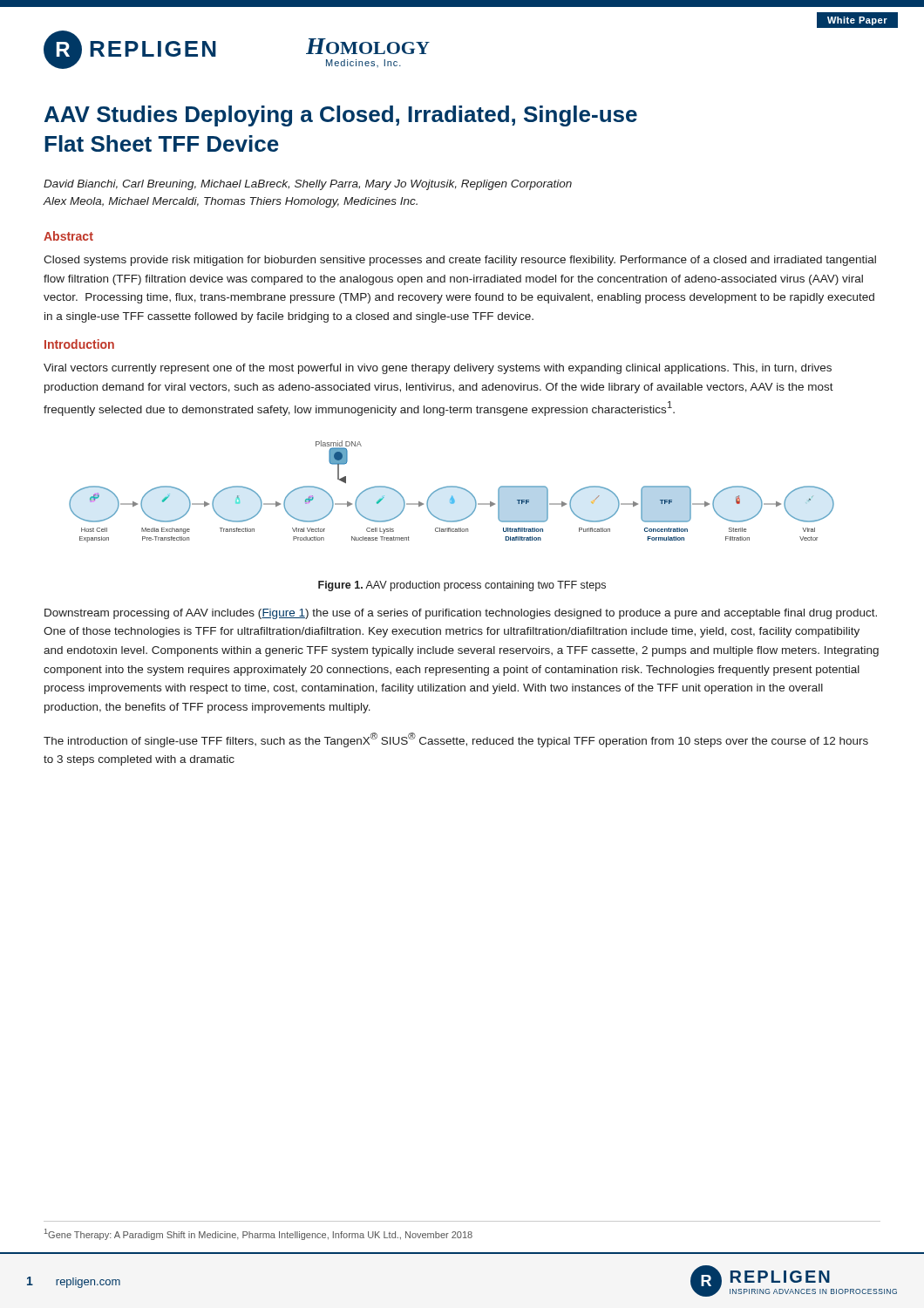This screenshot has width=924, height=1308.
Task: Click on the text block that says "Downstream processing of AAV includes (Figure 1) the"
Action: 461,659
